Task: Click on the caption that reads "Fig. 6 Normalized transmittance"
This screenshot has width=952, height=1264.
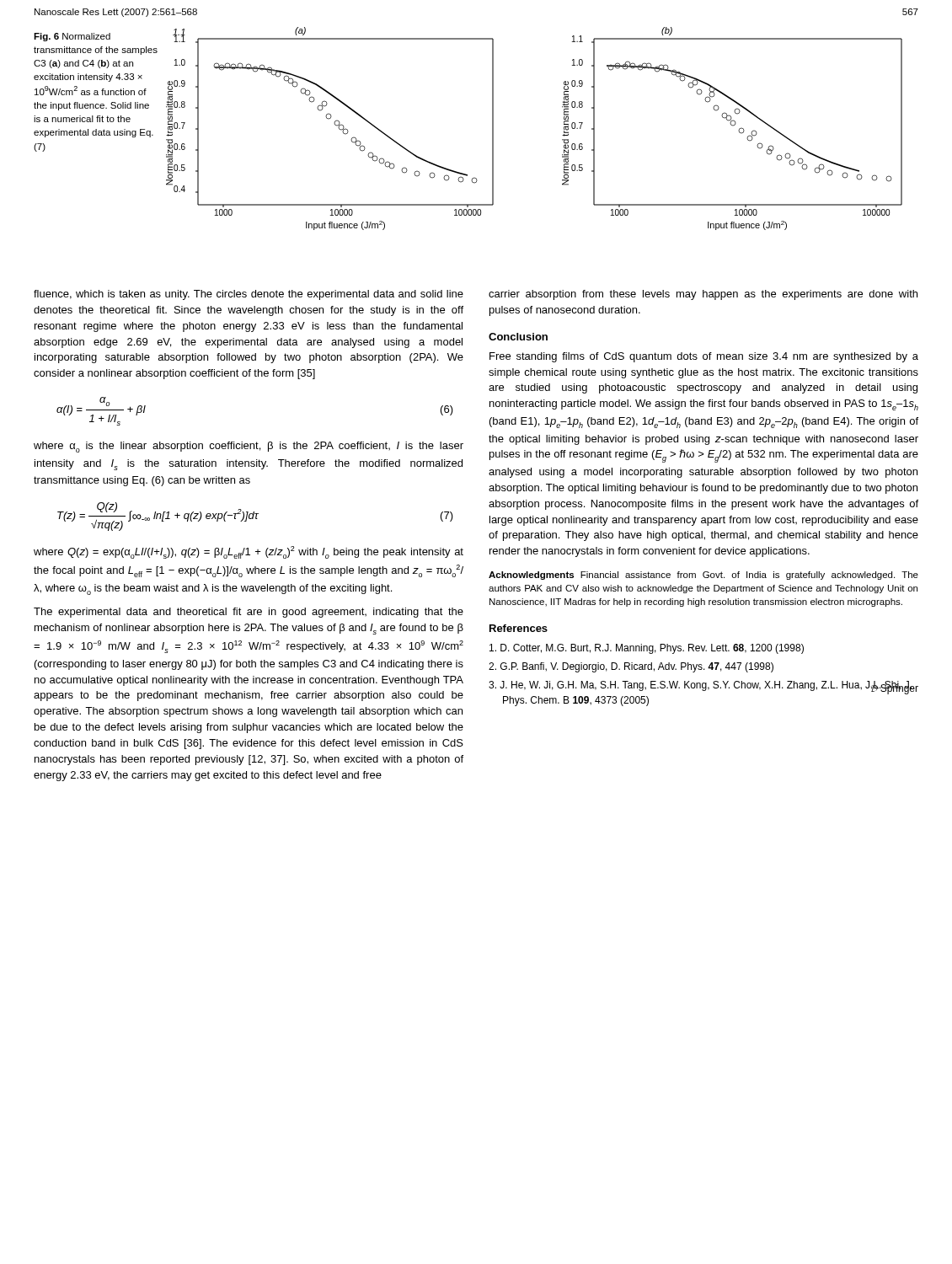Action: pyautogui.click(x=96, y=91)
